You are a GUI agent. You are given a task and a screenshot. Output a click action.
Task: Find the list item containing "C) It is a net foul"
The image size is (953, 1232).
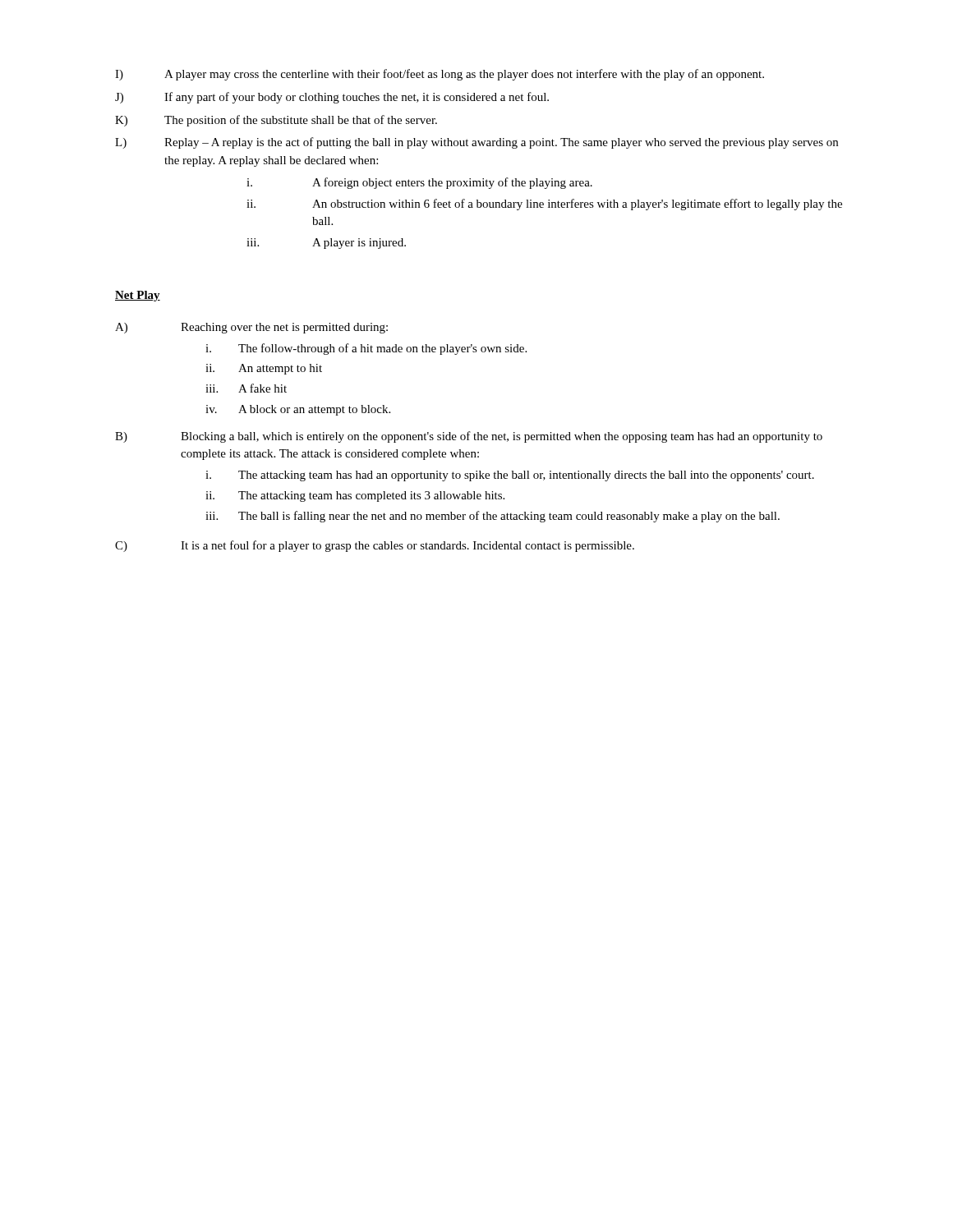(x=485, y=546)
